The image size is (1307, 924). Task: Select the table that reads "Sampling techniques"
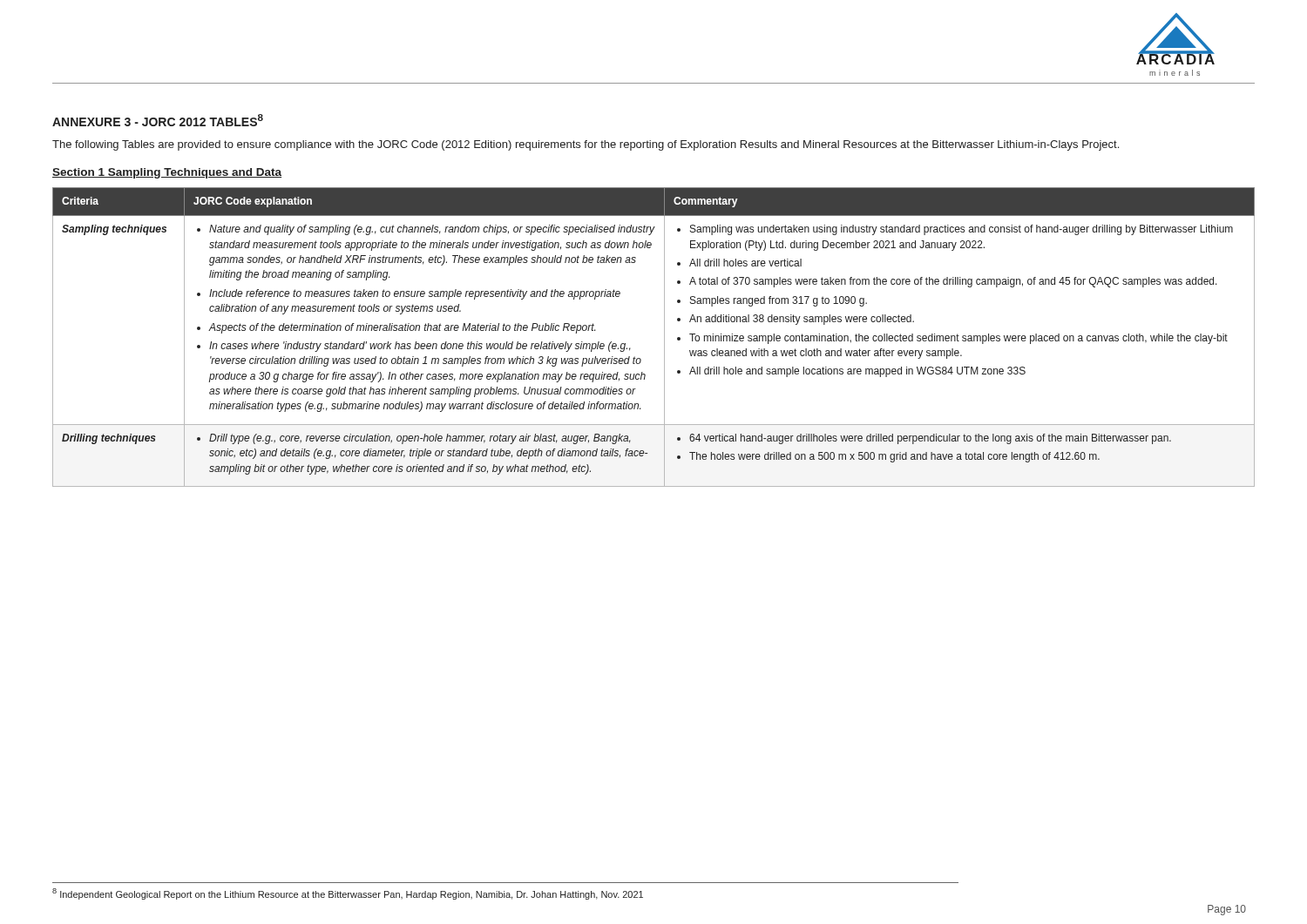coord(654,337)
